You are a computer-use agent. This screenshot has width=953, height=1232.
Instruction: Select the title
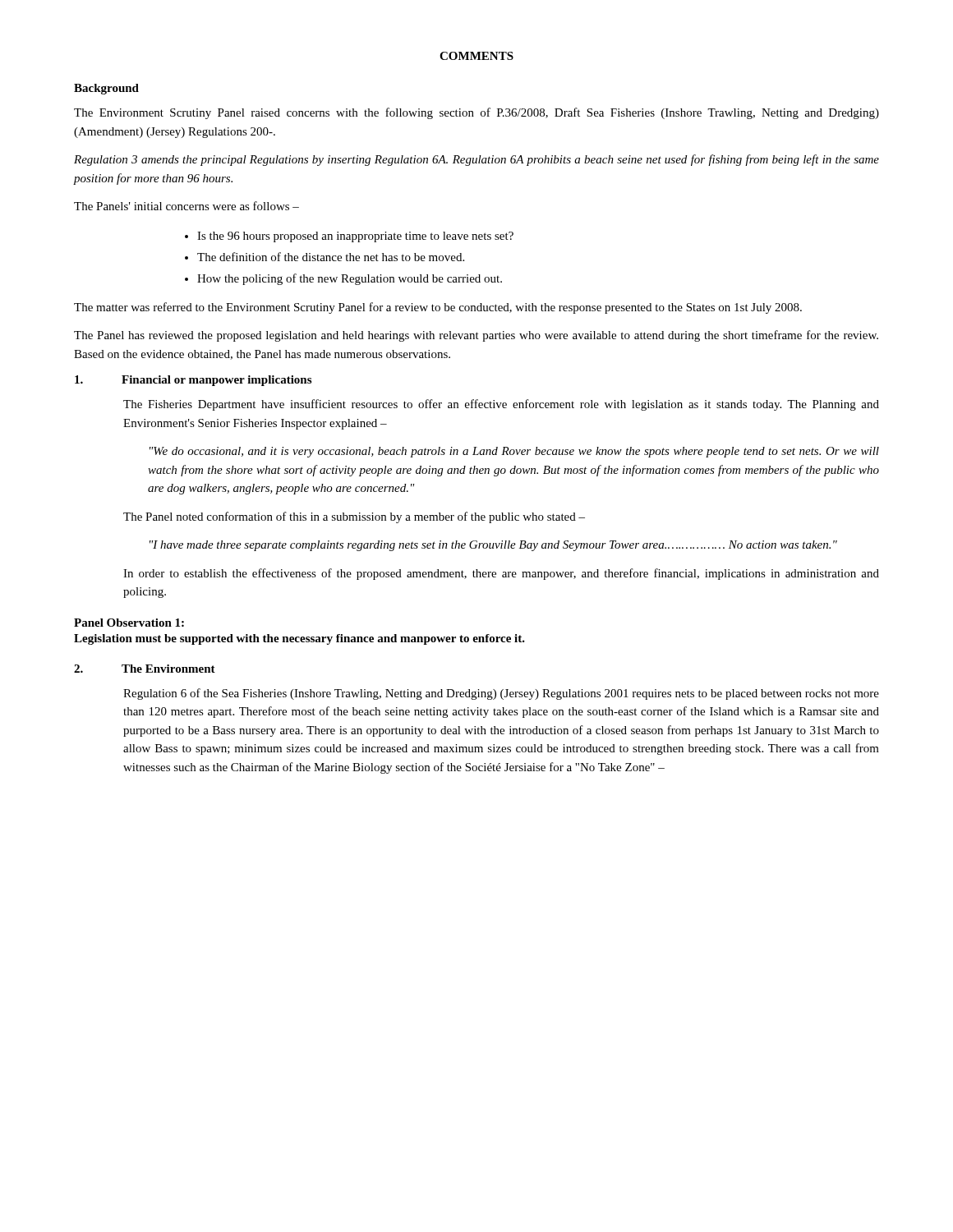pos(476,56)
